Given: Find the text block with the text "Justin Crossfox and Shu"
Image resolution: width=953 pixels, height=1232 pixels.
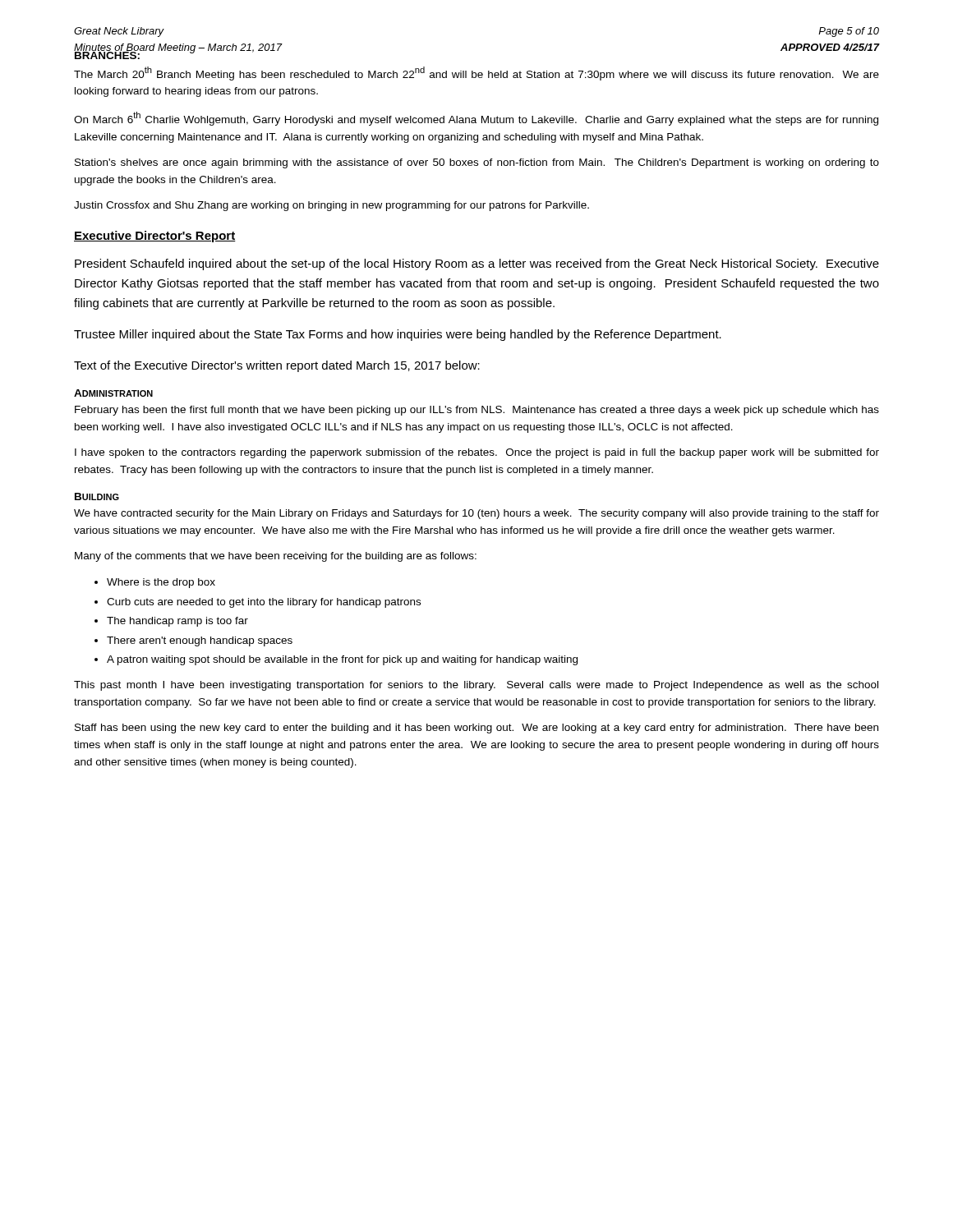Looking at the screenshot, I should [x=332, y=205].
